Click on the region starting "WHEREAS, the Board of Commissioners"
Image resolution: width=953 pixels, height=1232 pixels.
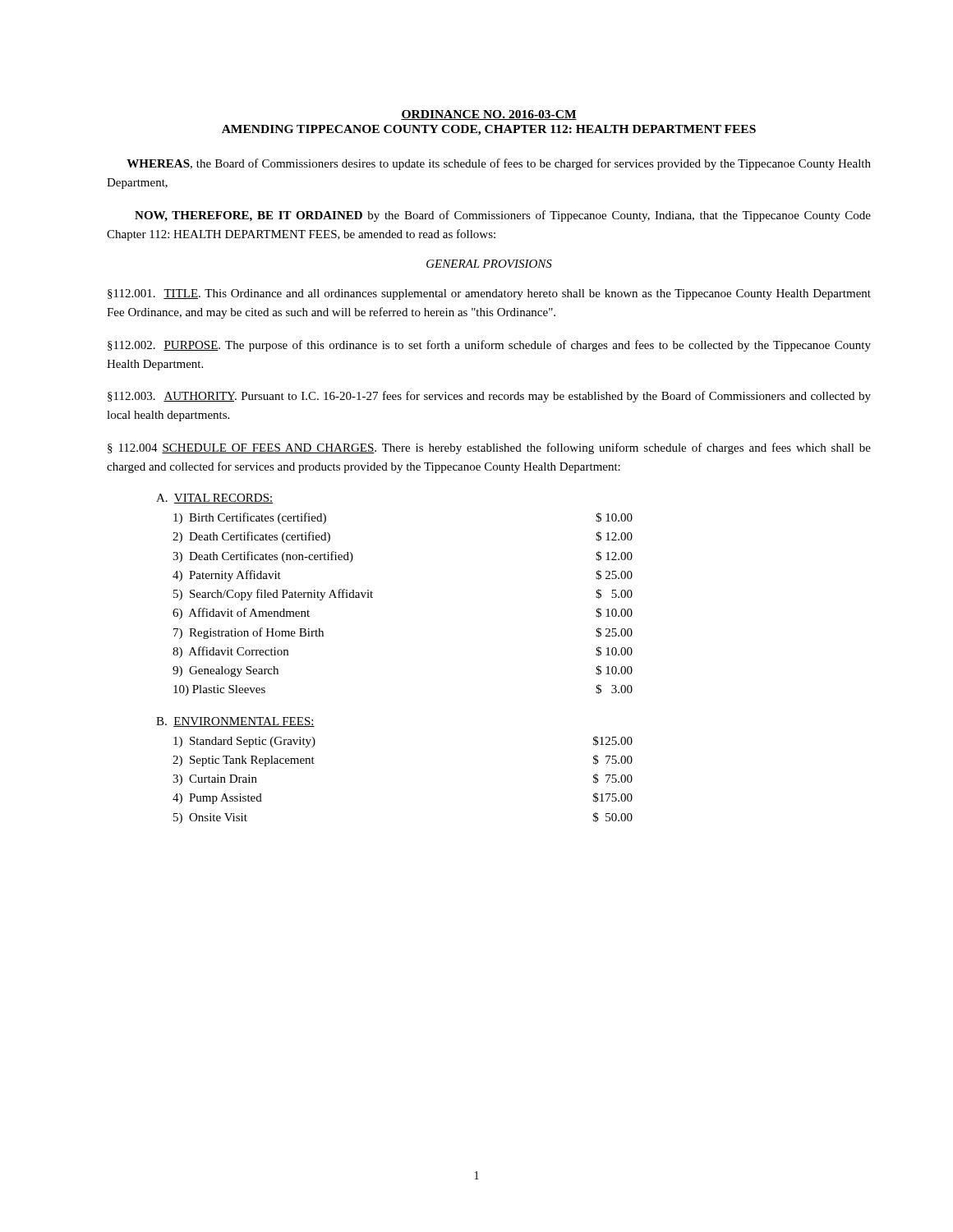(489, 173)
